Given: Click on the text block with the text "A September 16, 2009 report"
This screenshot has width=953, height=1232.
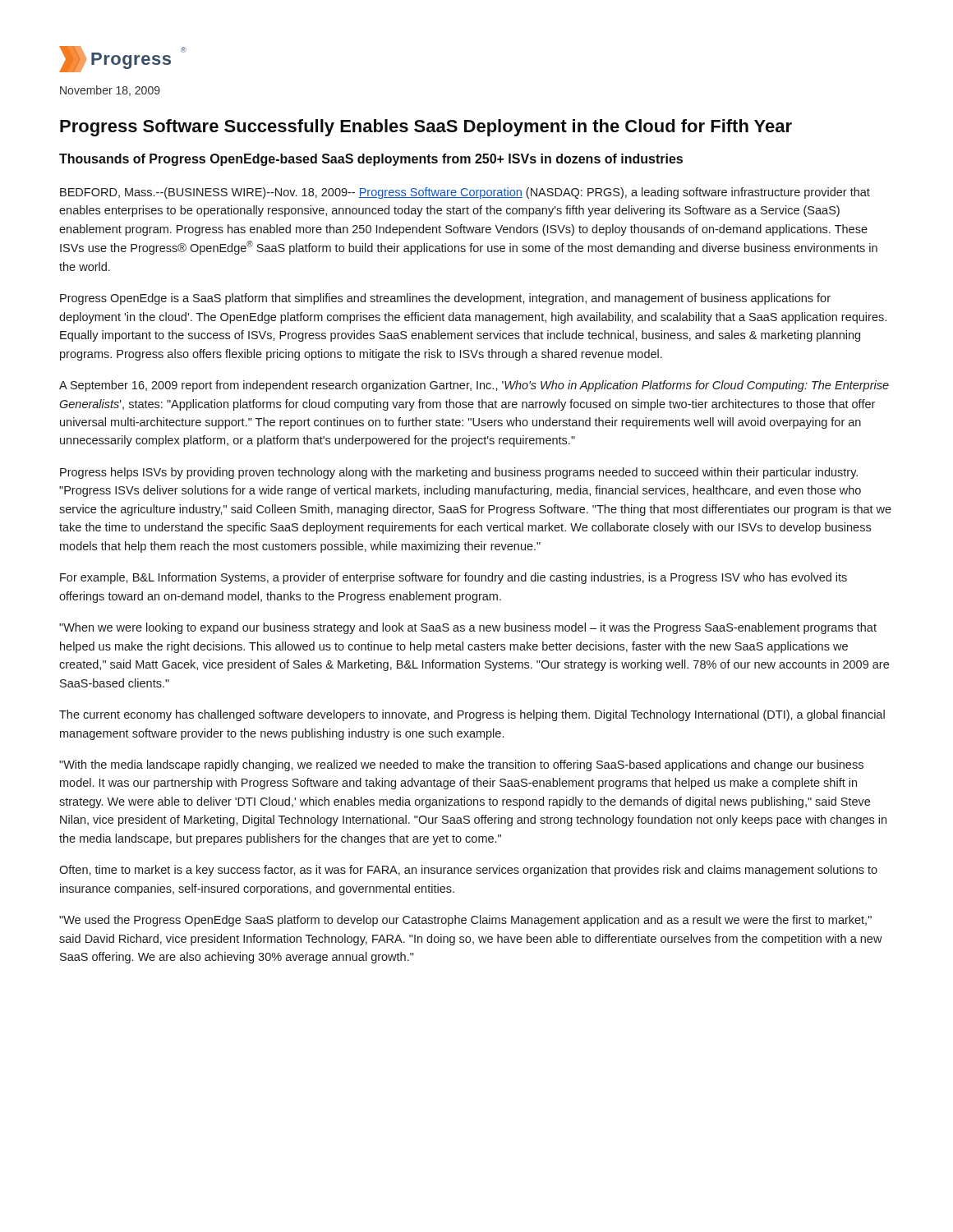Looking at the screenshot, I should [474, 413].
